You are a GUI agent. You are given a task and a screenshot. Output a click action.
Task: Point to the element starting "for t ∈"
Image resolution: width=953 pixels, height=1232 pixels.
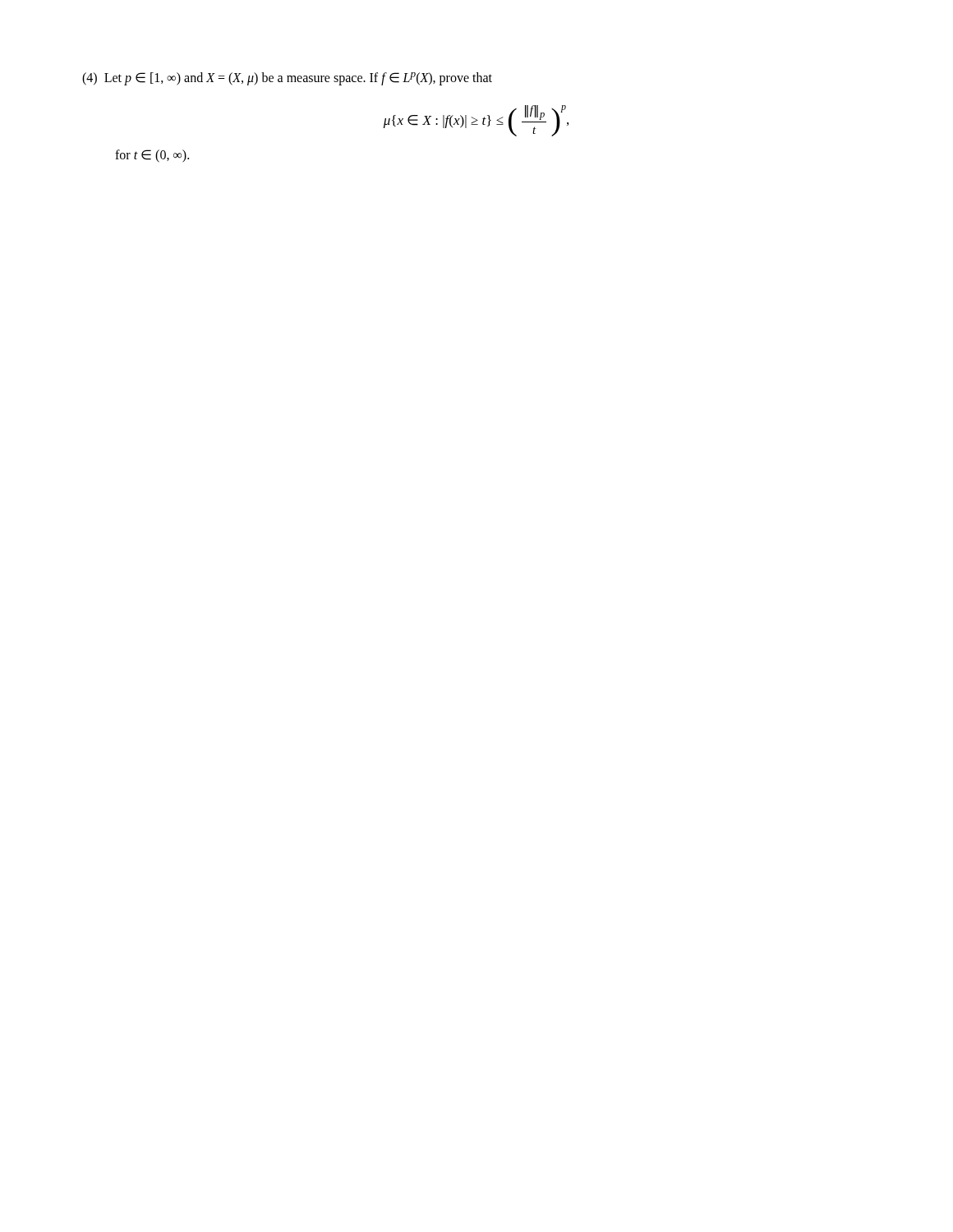152,155
